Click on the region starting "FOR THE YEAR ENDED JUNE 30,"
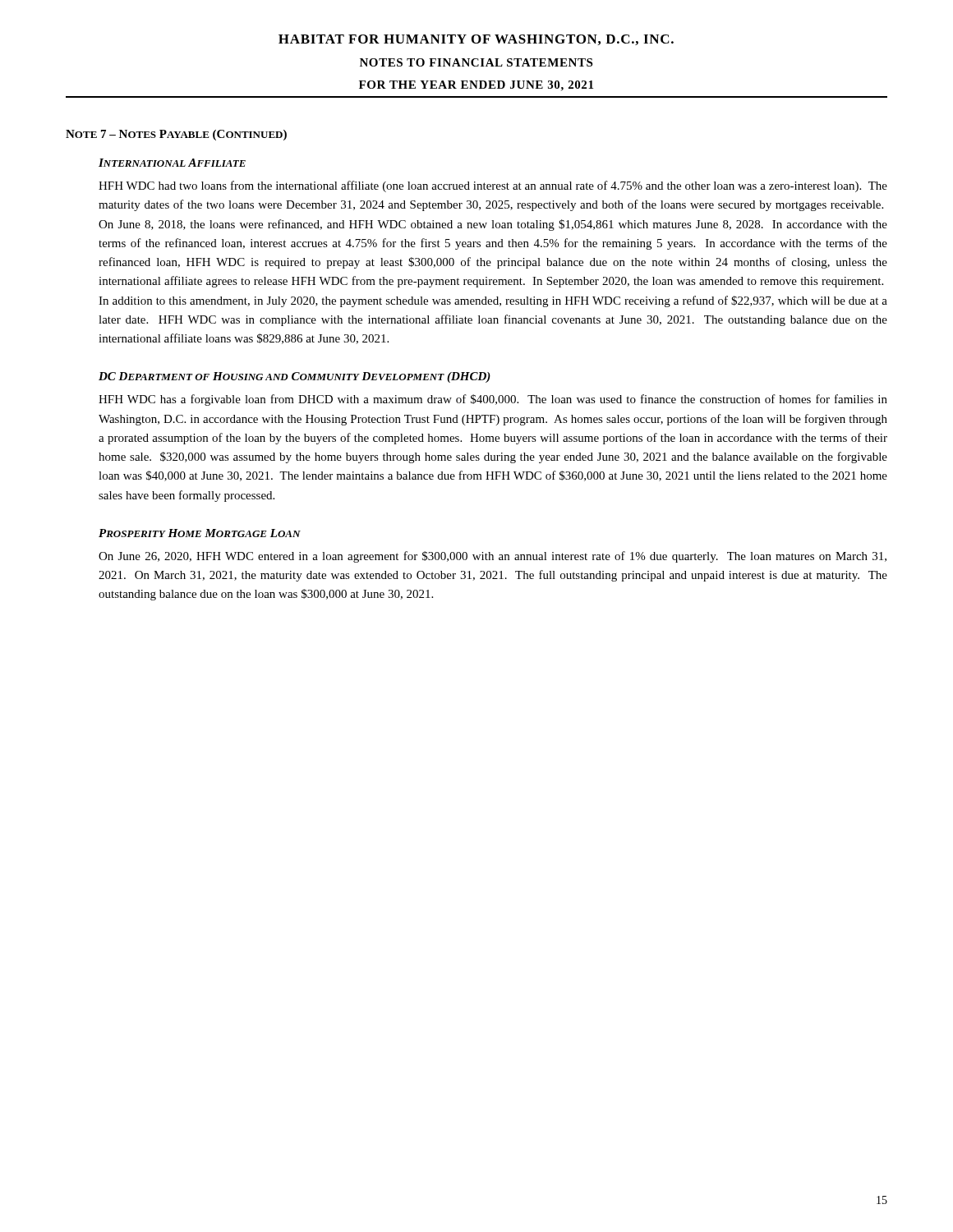953x1232 pixels. (476, 85)
